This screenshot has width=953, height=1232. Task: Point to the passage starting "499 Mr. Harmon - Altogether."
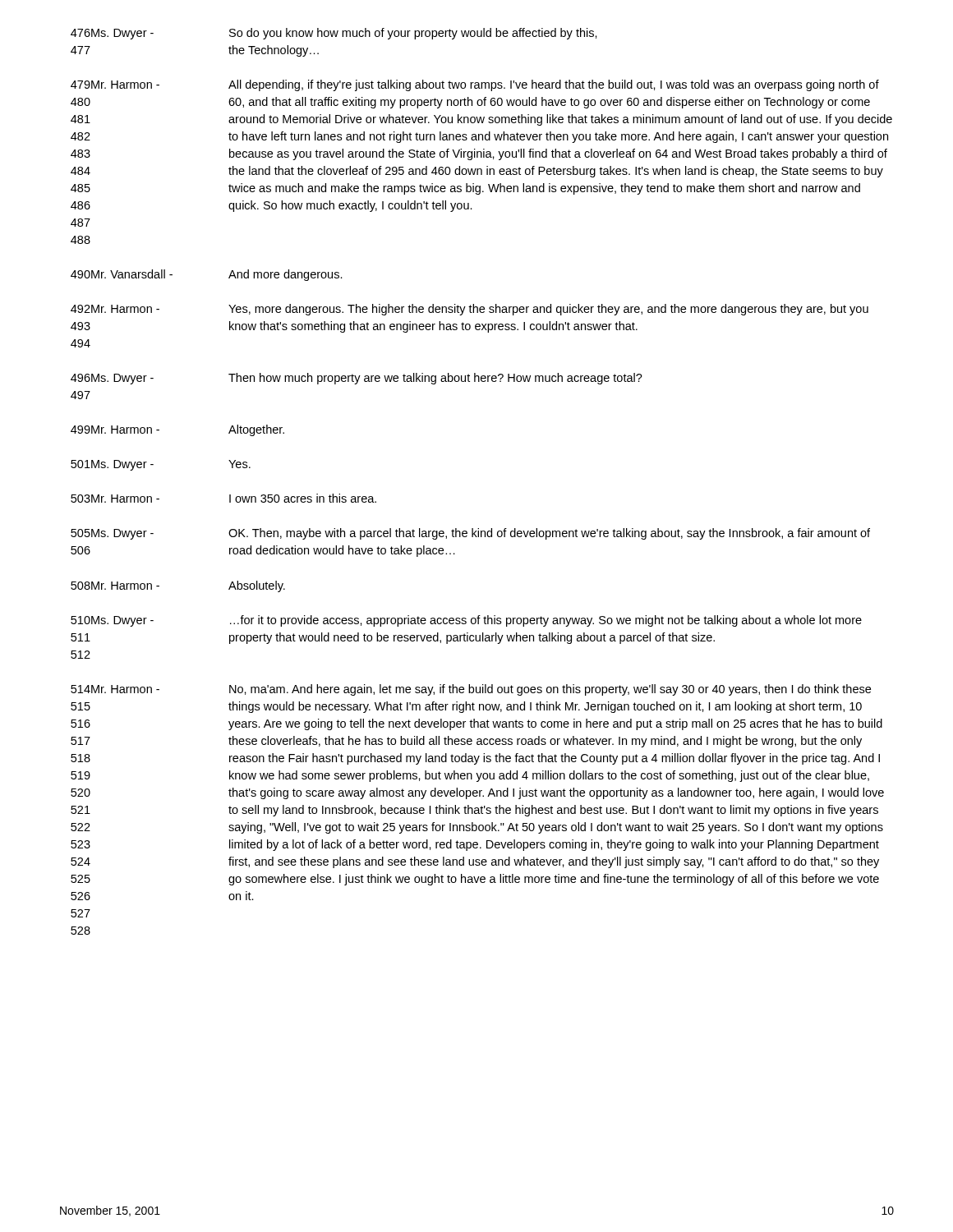[115, 430]
